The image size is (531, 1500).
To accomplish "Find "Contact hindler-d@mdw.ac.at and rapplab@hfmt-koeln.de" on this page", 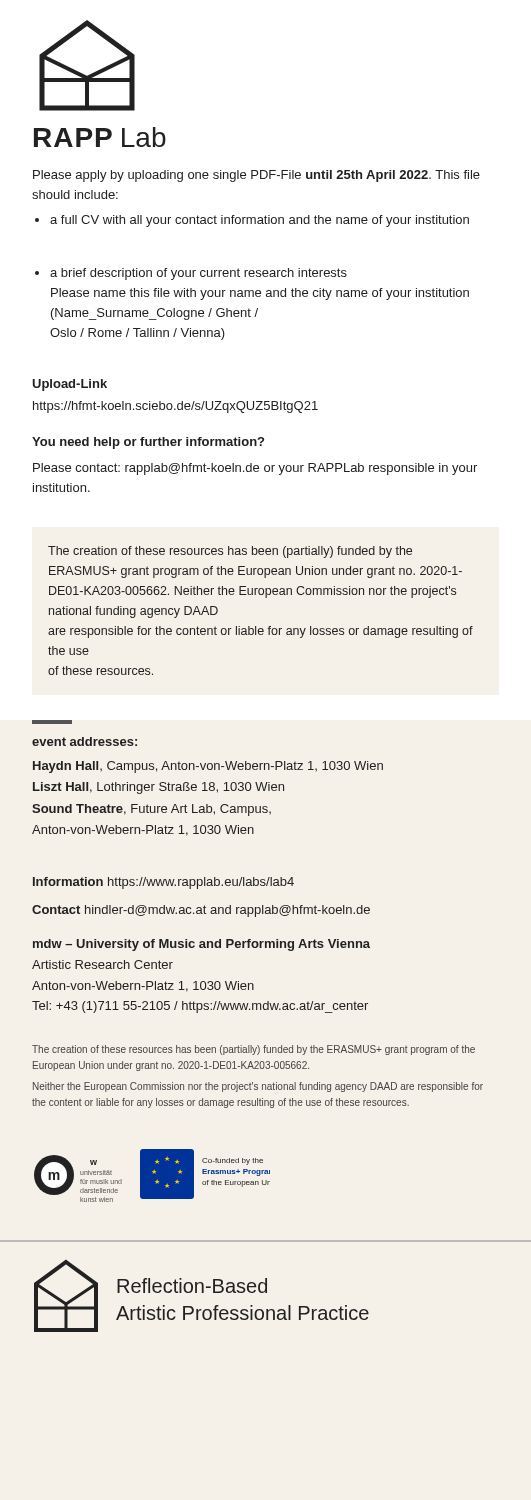I will click(201, 909).
